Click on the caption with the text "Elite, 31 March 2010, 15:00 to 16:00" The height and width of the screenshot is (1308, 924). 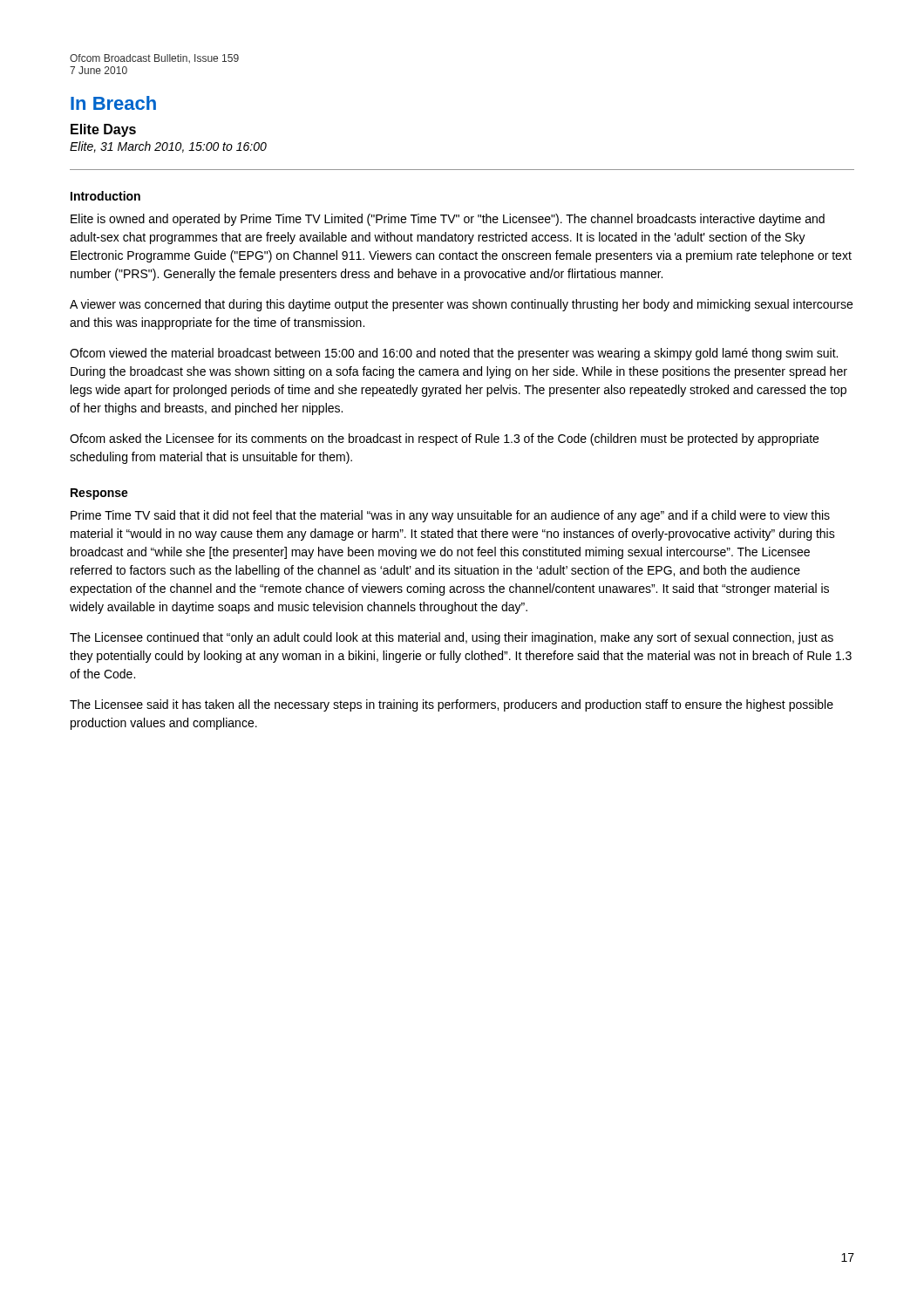168,146
